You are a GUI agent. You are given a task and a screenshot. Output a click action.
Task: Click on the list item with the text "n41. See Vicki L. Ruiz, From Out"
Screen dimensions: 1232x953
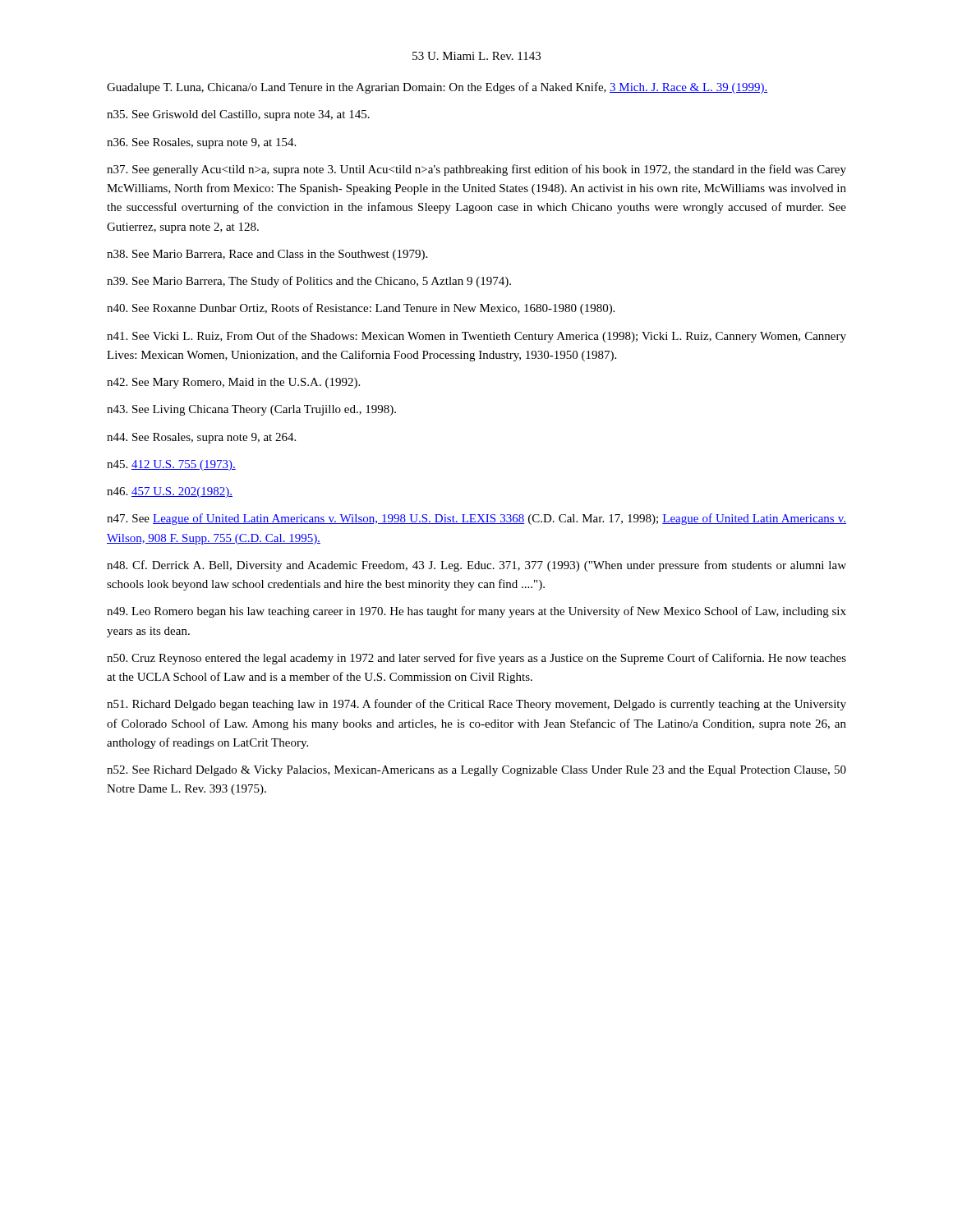476,345
